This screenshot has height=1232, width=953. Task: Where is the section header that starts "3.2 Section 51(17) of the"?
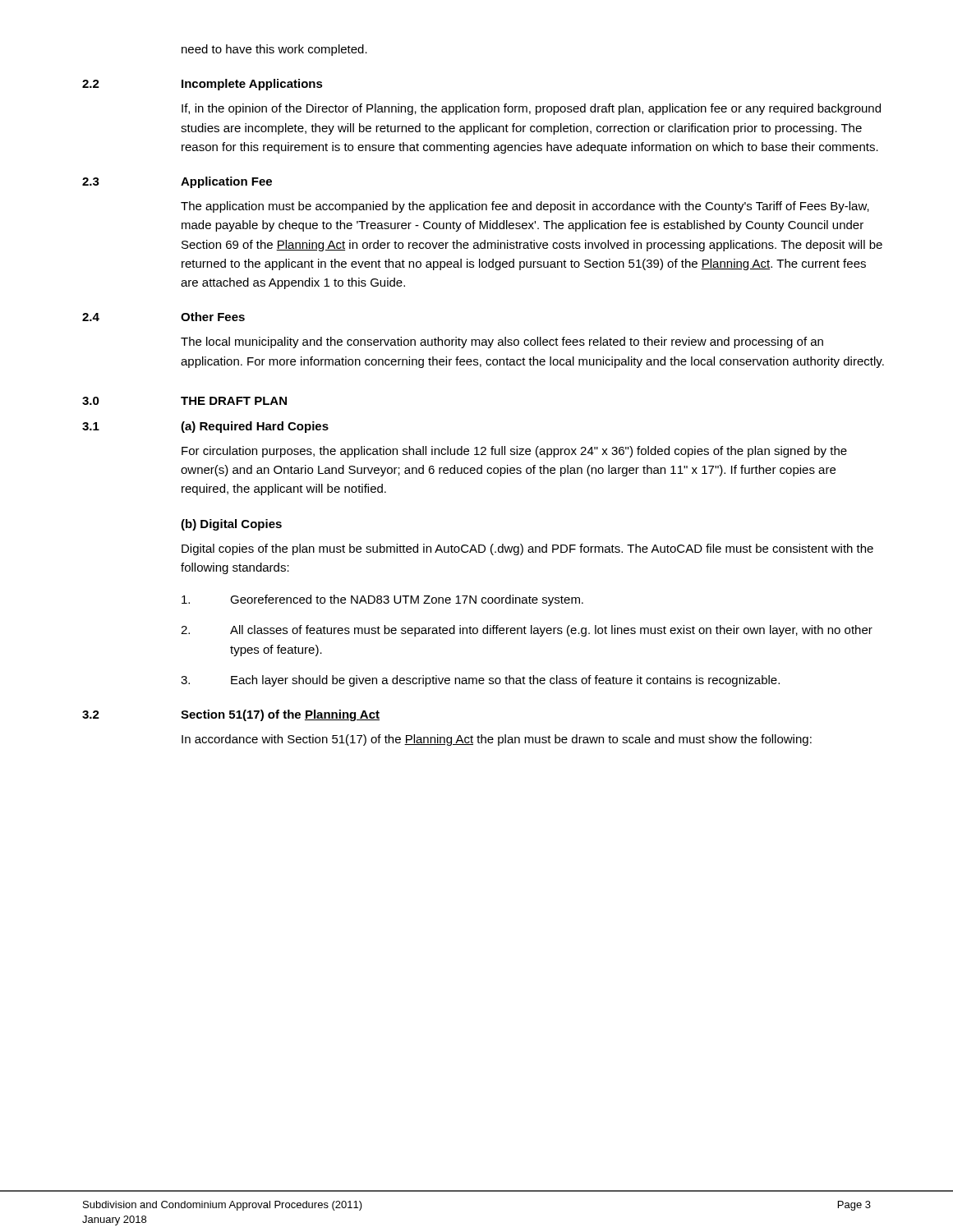(x=231, y=714)
